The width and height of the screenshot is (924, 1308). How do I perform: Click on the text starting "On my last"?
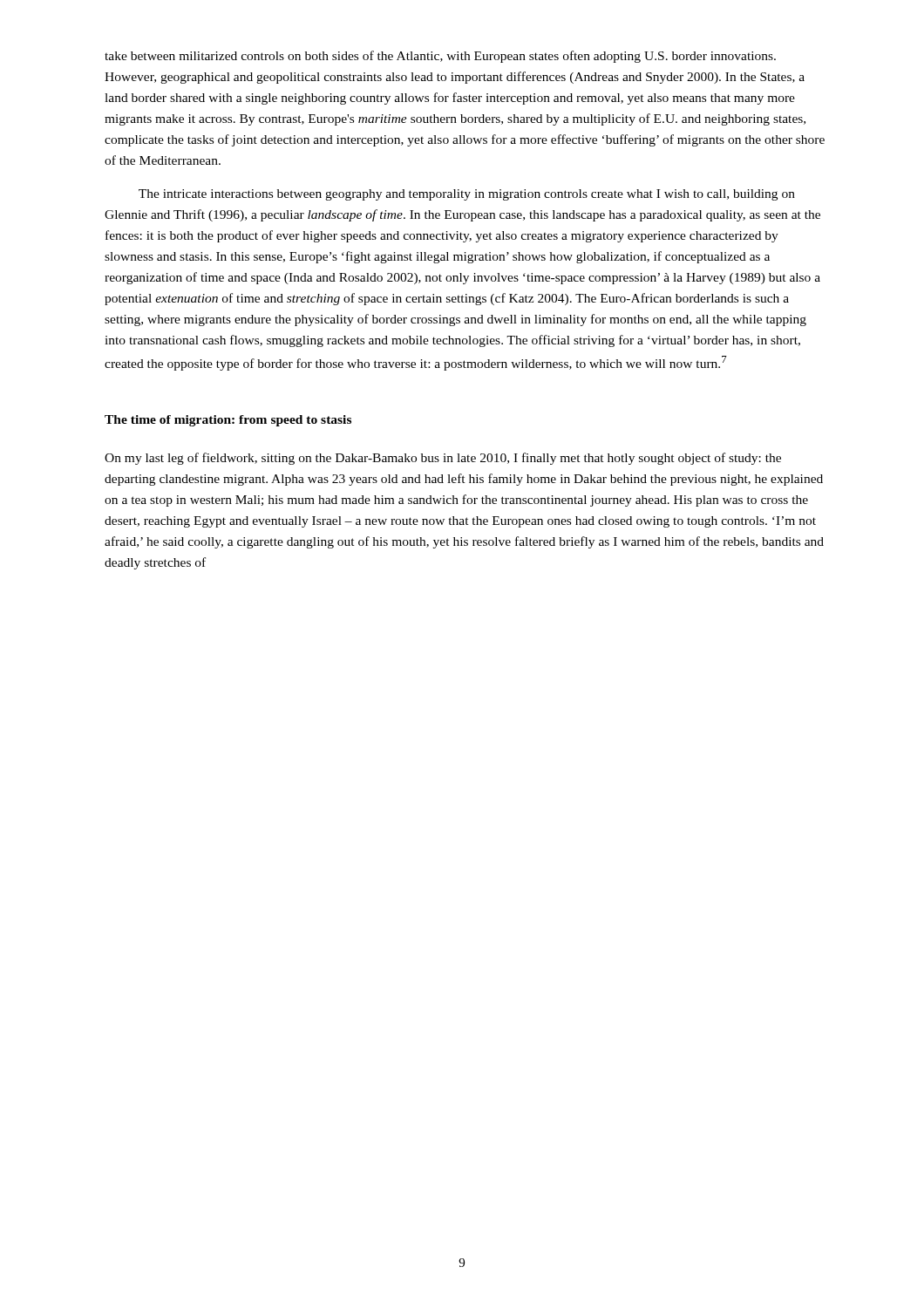pyautogui.click(x=466, y=511)
